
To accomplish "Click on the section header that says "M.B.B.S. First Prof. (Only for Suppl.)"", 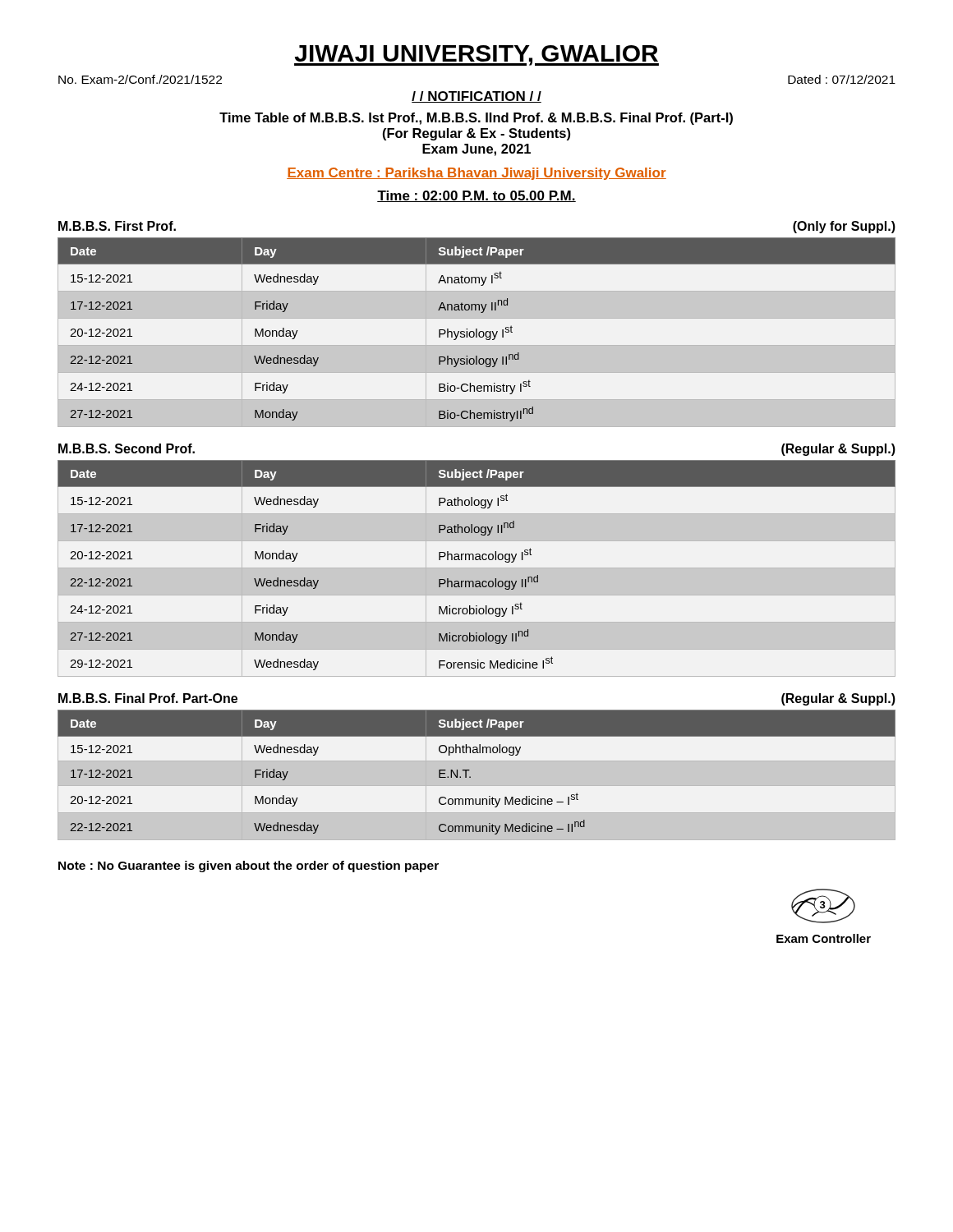I will click(476, 227).
